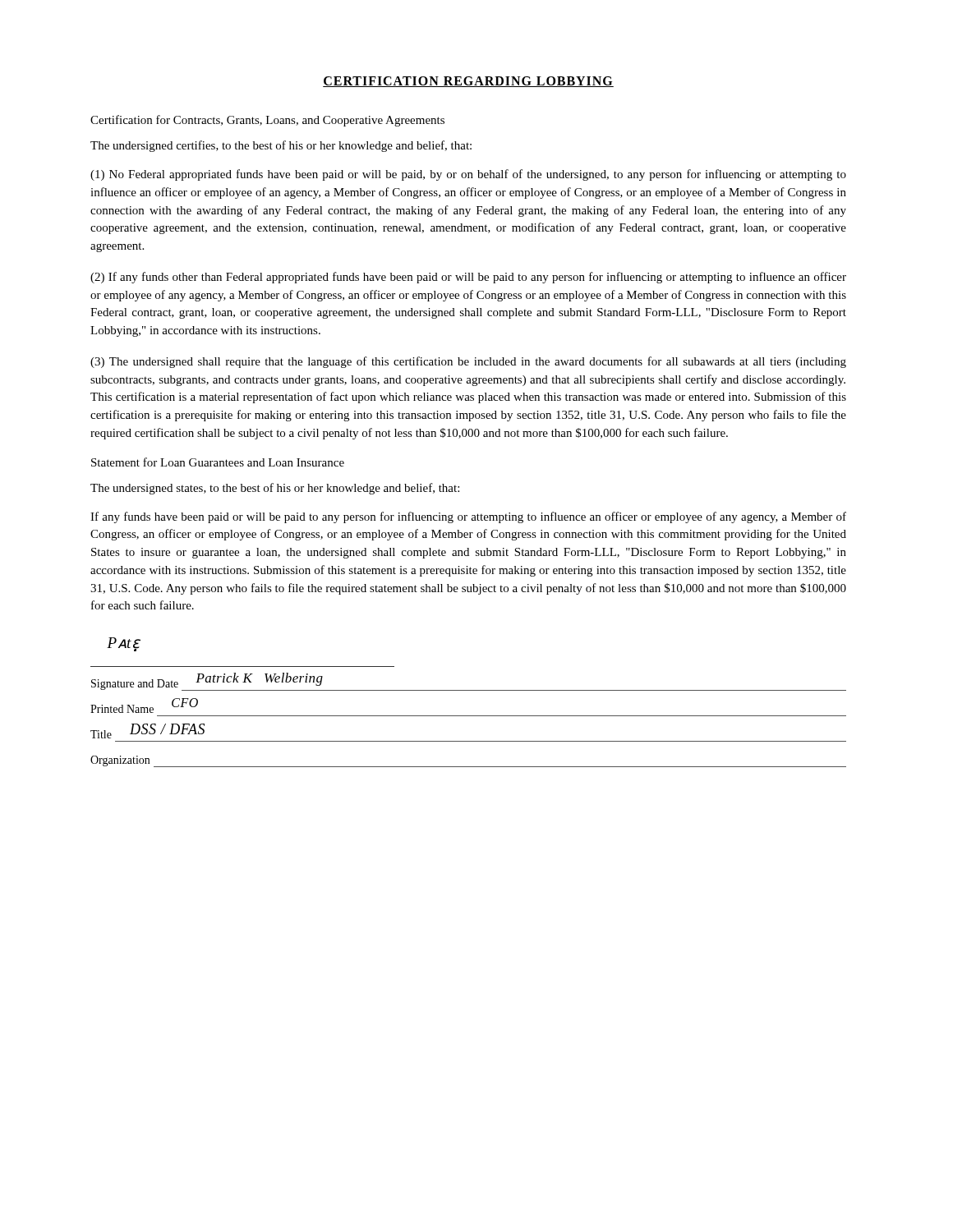Image resolution: width=953 pixels, height=1232 pixels.
Task: Click on the text block that says "If any funds have been paid or"
Action: [x=468, y=561]
